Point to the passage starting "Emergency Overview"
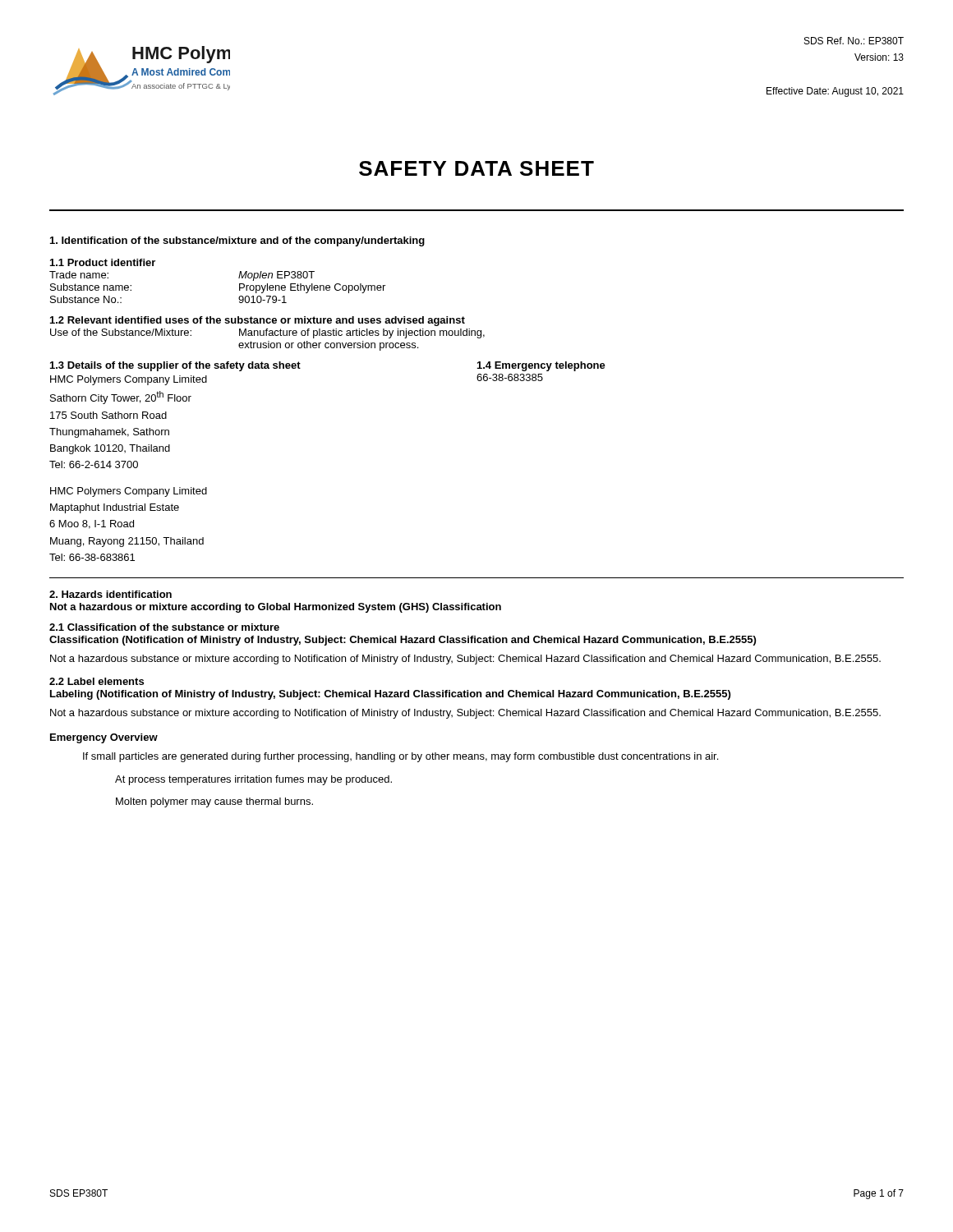This screenshot has width=953, height=1232. tap(103, 737)
